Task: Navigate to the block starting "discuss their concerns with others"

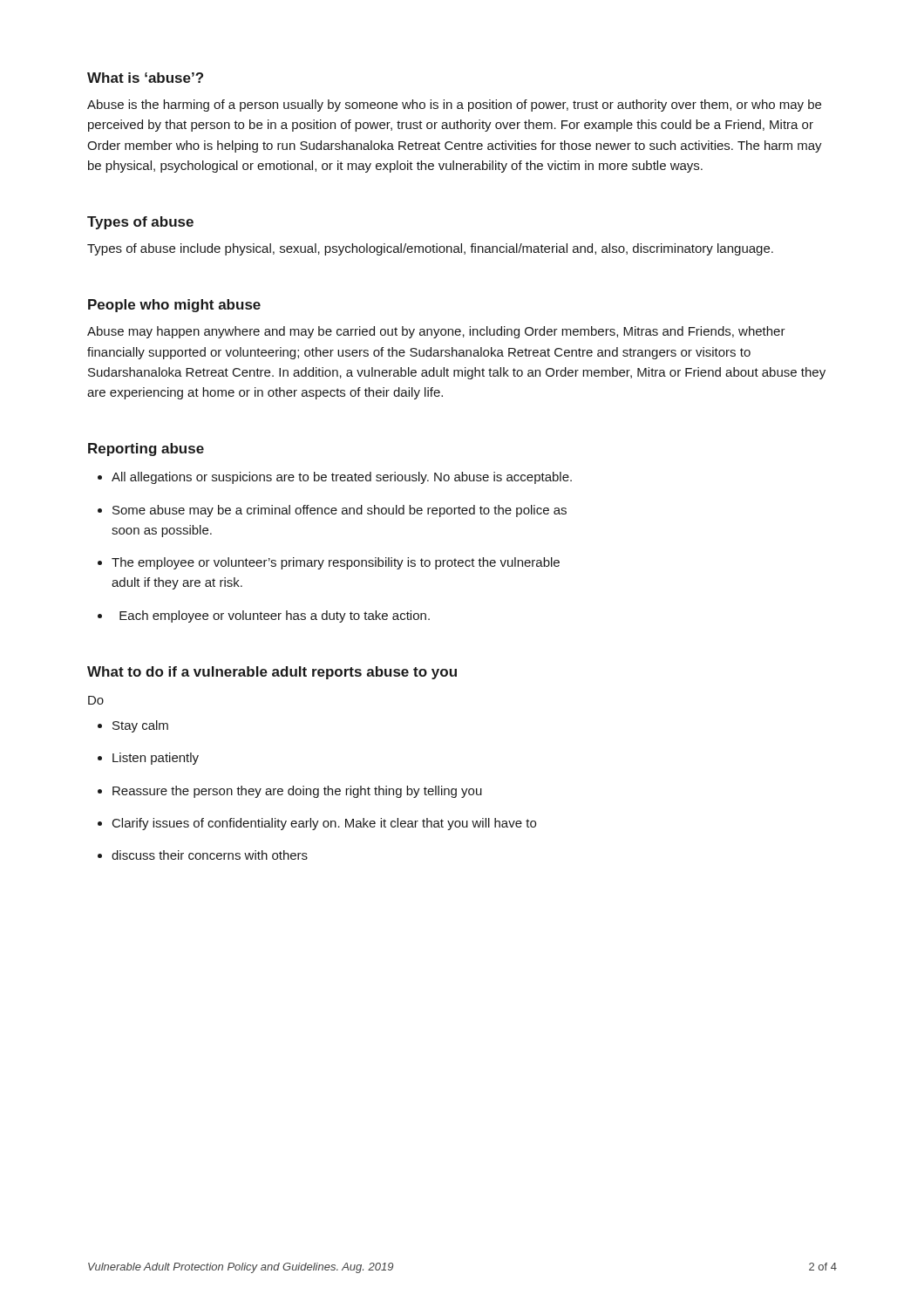Action: (210, 855)
